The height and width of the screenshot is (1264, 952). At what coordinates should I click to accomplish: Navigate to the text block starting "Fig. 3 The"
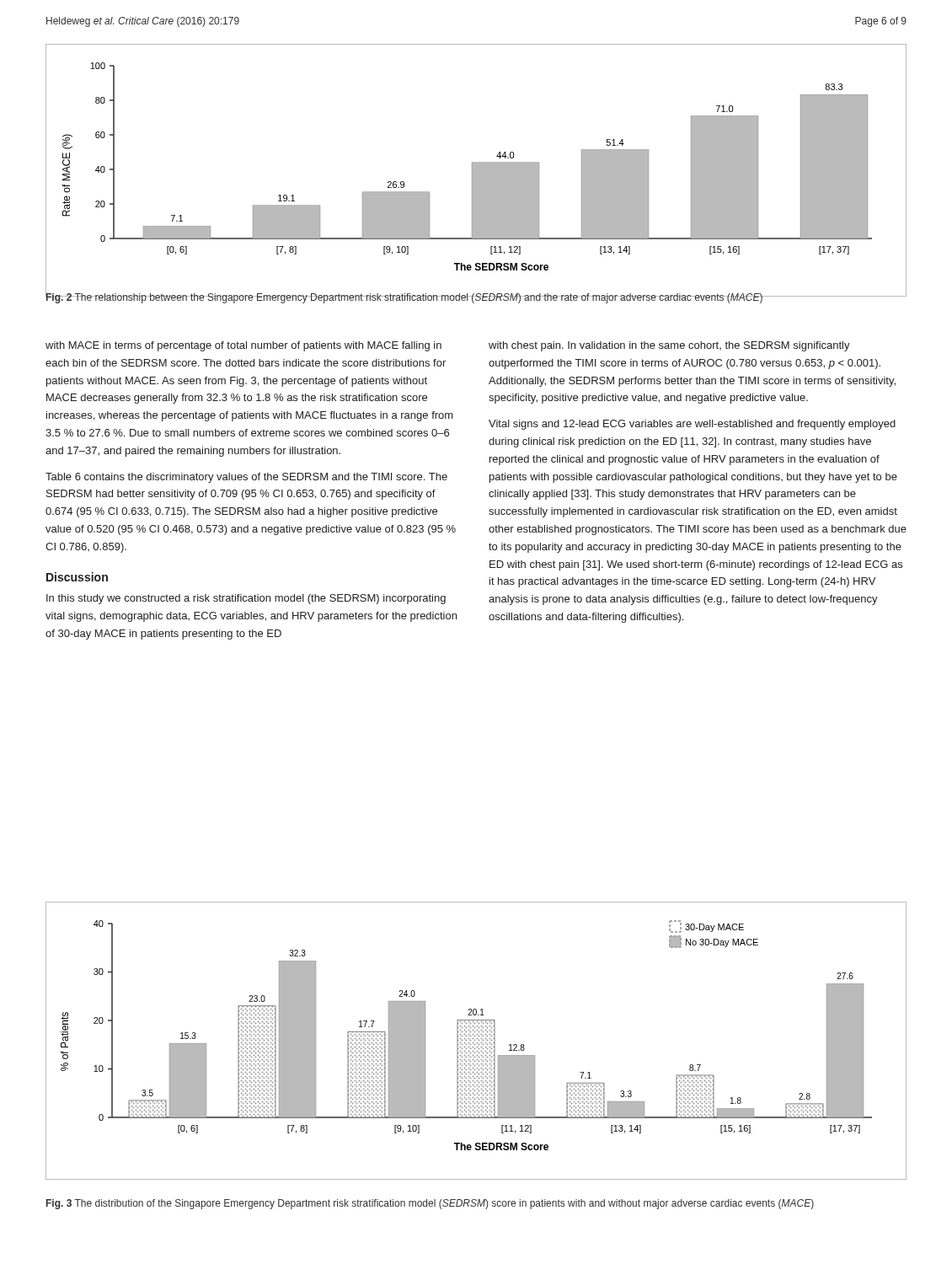click(x=430, y=1203)
